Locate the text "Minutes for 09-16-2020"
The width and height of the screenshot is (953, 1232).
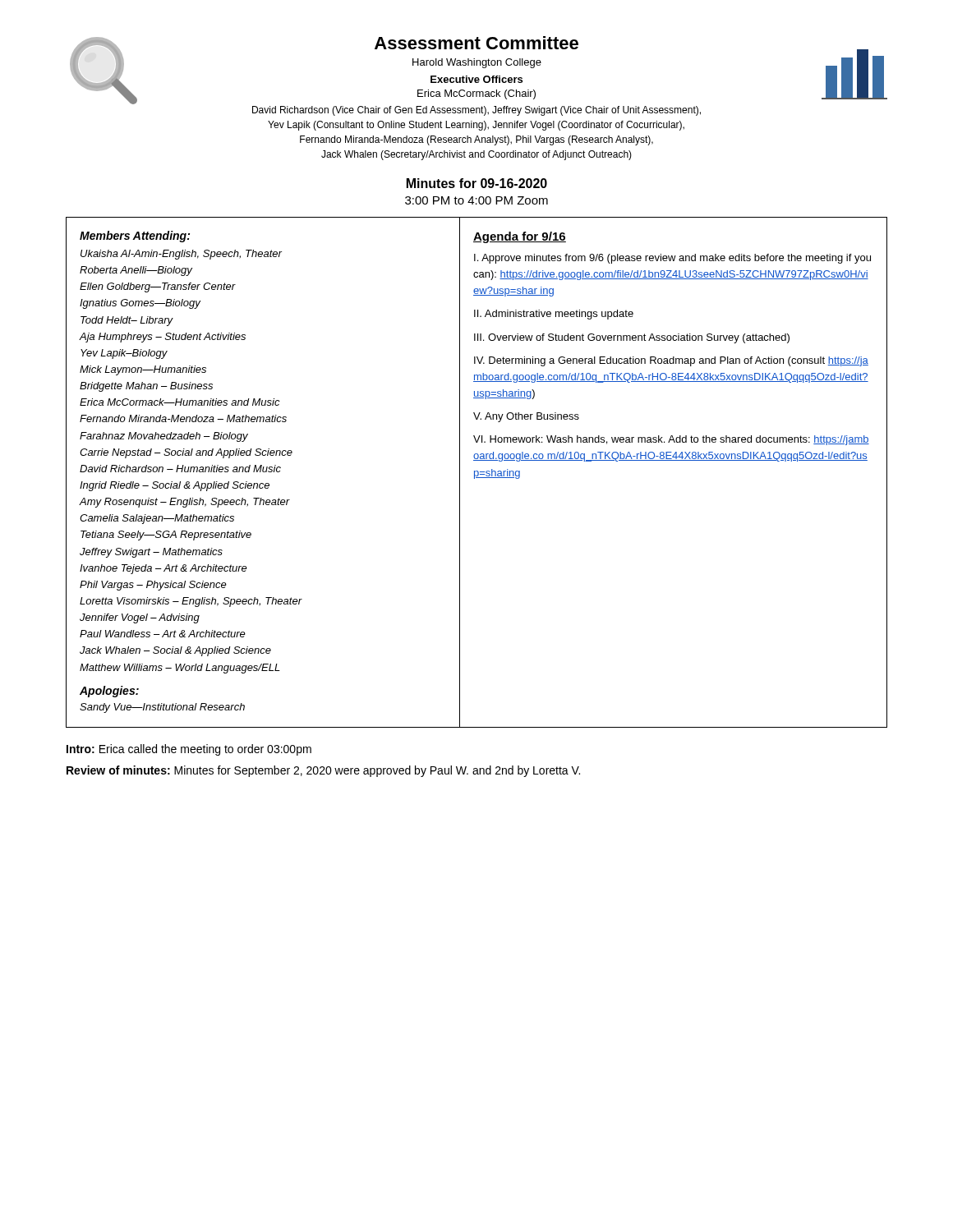(476, 184)
